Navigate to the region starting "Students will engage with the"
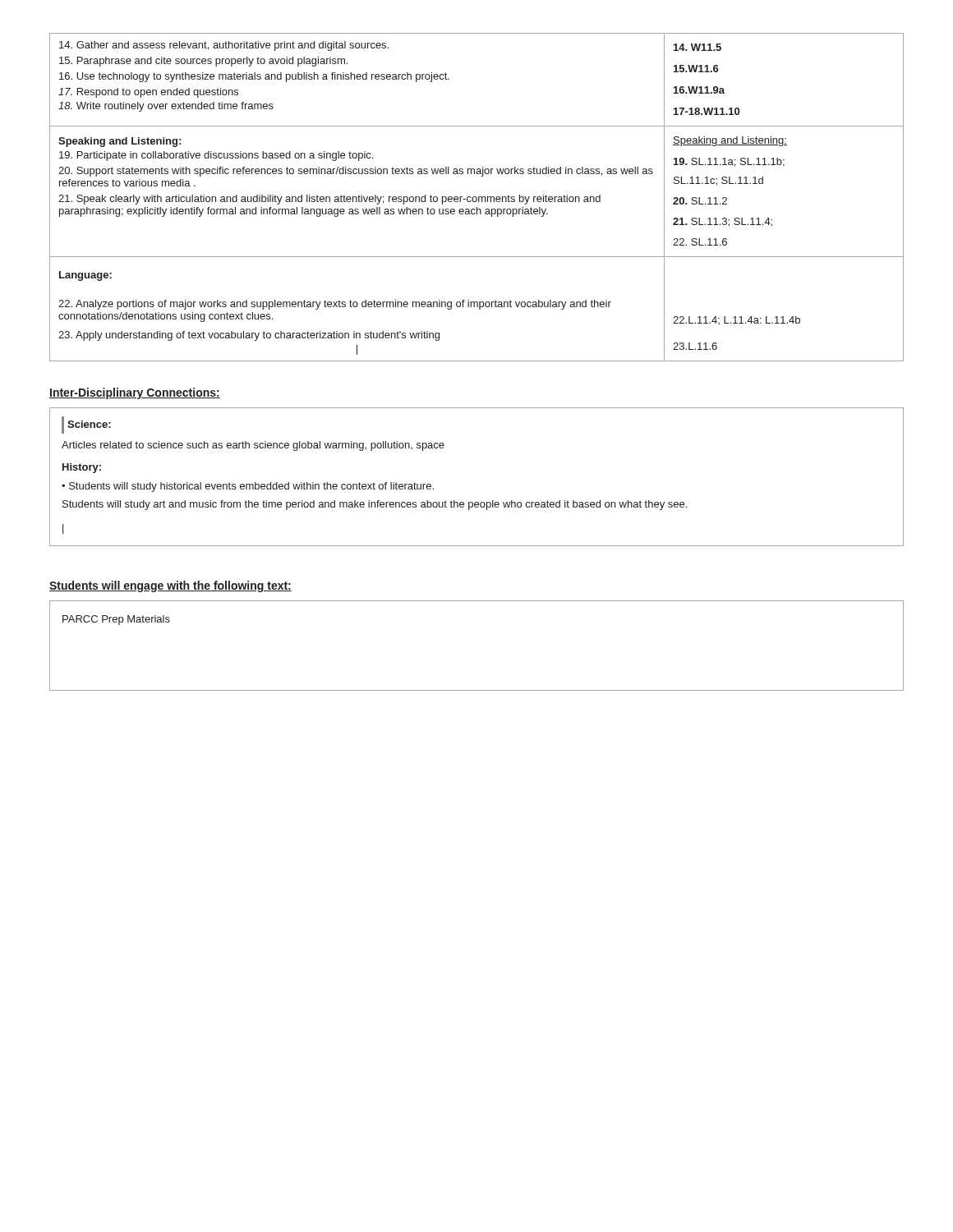The image size is (953, 1232). [170, 586]
